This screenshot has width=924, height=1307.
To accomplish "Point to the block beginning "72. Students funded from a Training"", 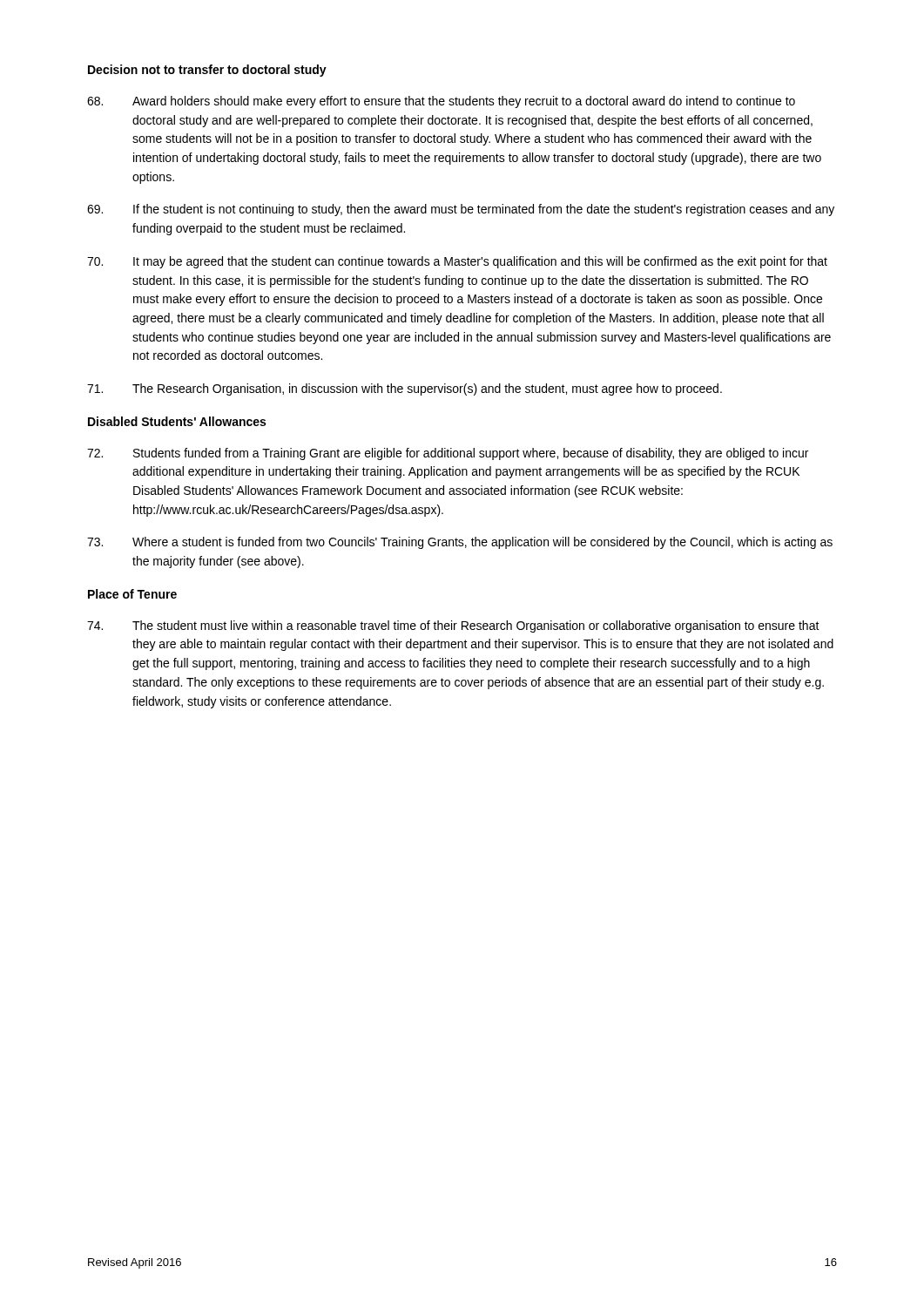I will click(462, 482).
